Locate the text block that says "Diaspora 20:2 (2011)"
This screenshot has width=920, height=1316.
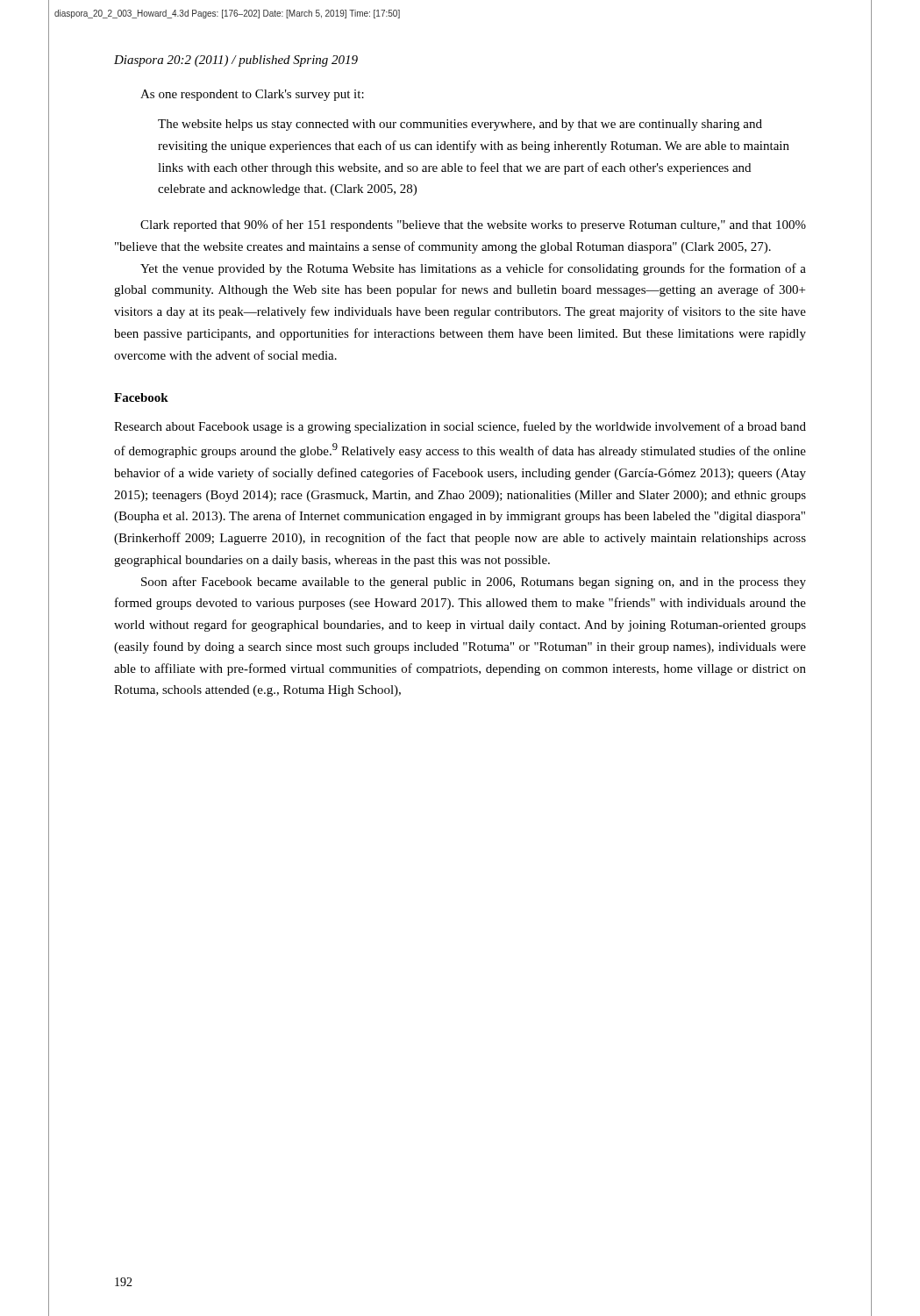236,60
